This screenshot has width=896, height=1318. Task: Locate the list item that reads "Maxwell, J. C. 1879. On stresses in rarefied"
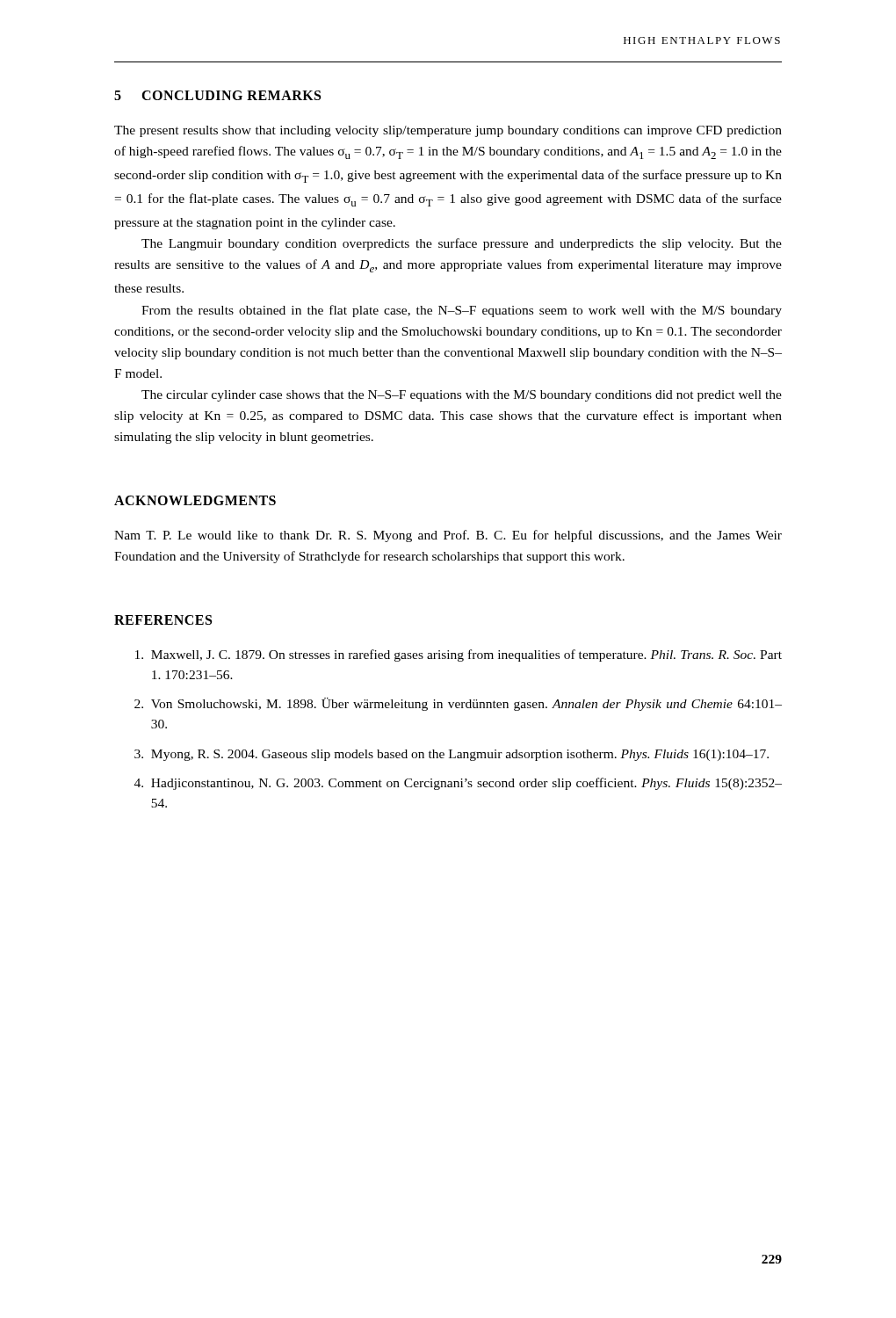(448, 664)
